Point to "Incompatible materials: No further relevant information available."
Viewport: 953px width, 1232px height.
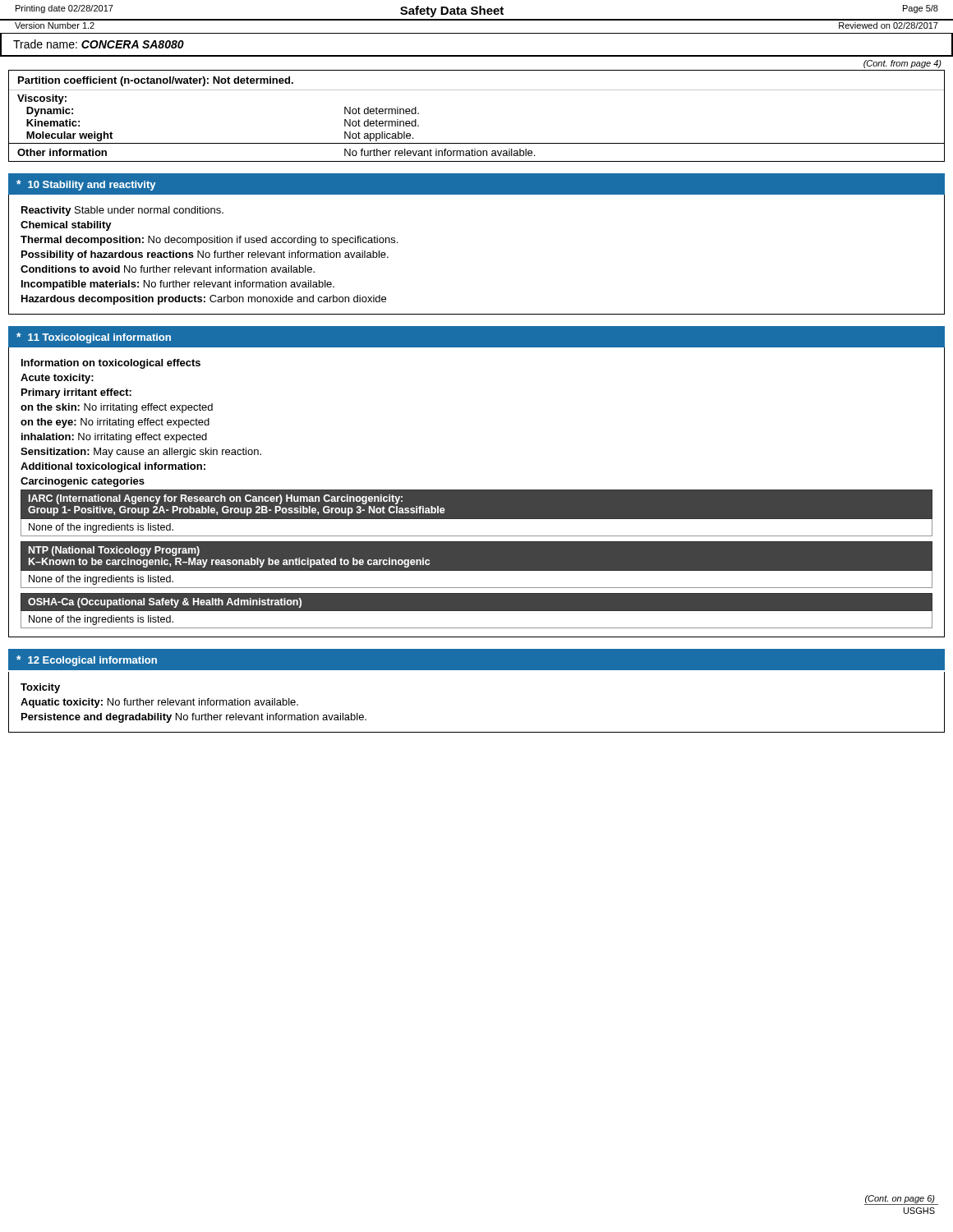pos(178,284)
